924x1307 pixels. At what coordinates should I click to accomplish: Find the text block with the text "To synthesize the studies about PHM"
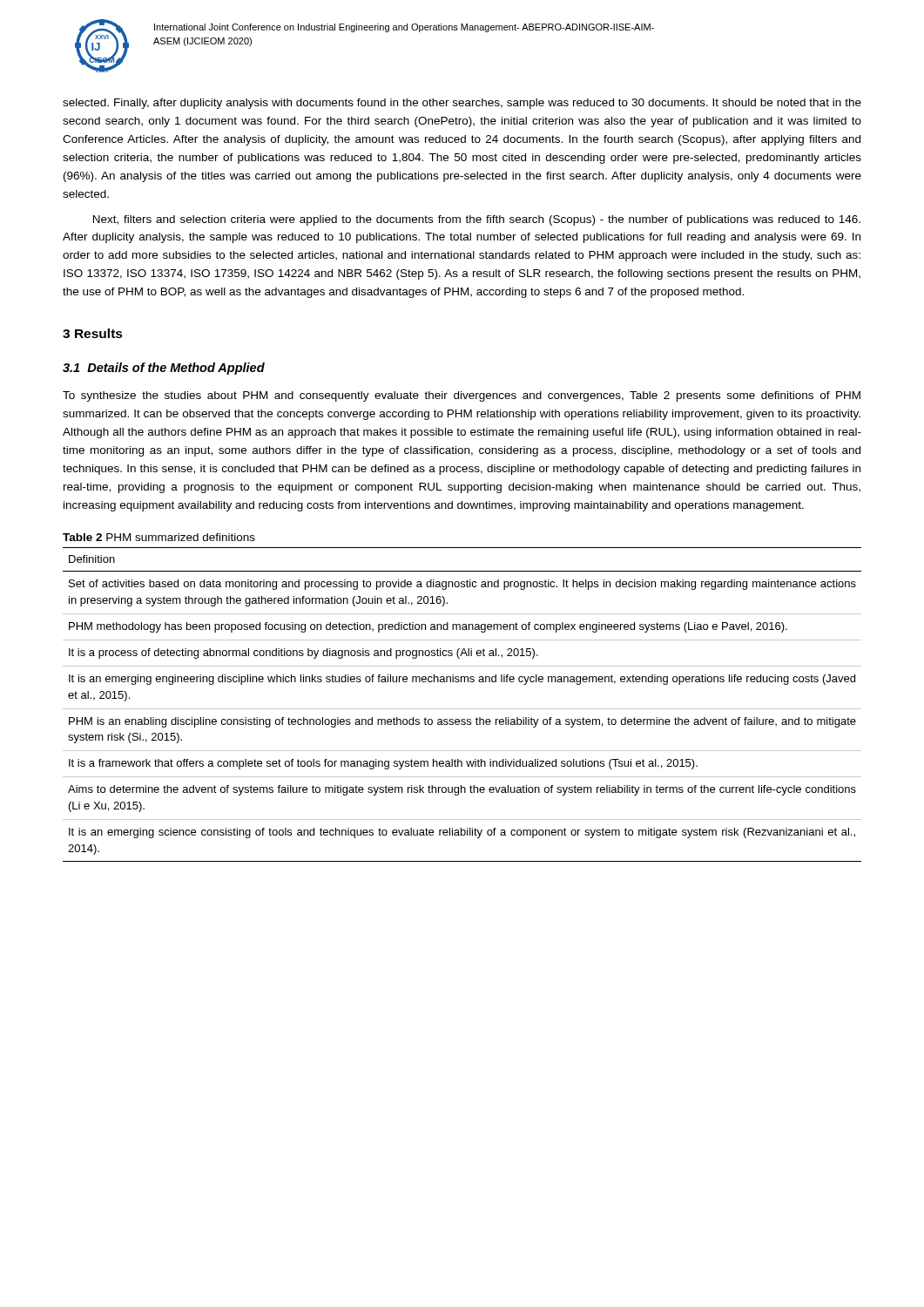point(462,451)
